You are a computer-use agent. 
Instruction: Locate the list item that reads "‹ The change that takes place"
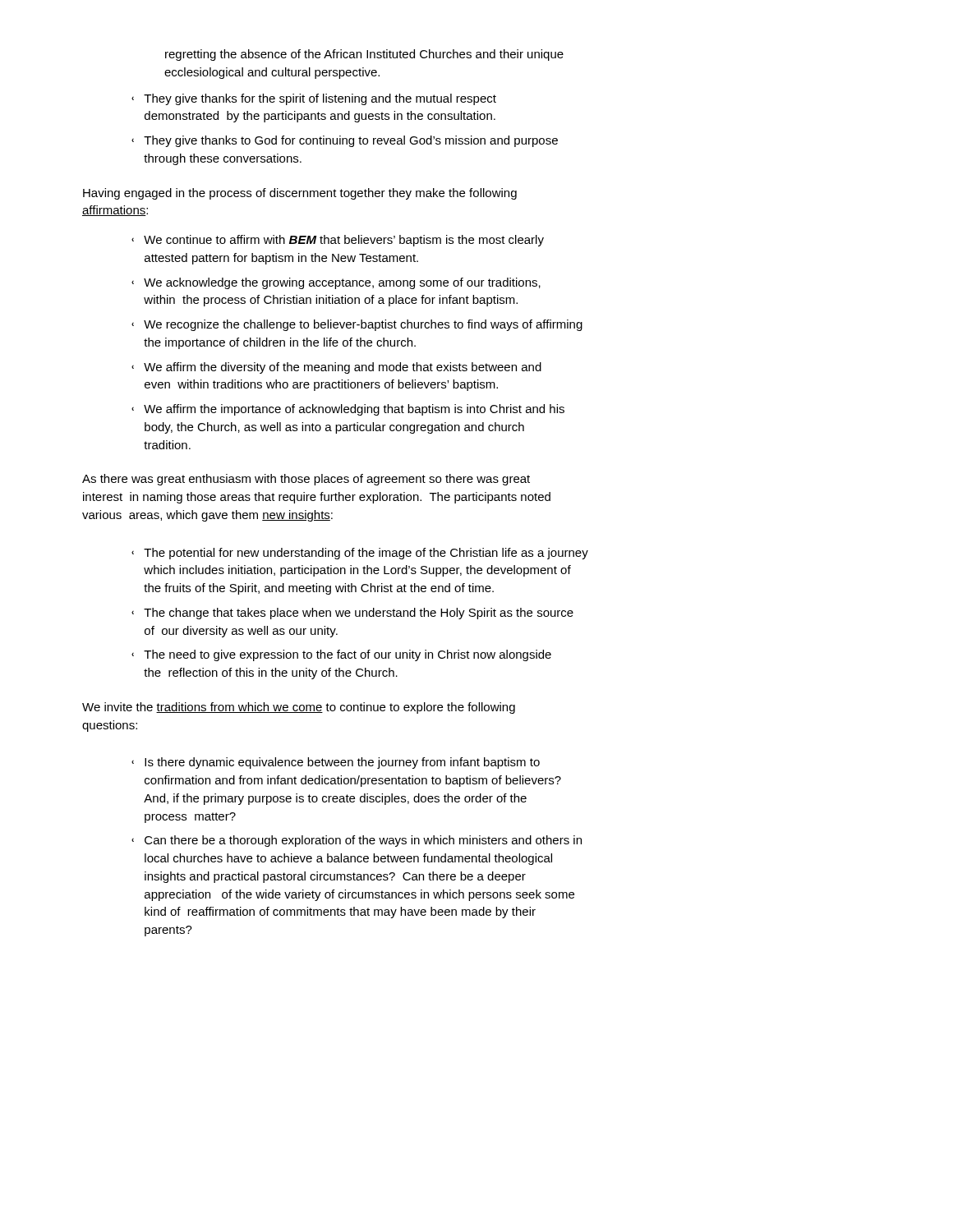click(x=501, y=621)
